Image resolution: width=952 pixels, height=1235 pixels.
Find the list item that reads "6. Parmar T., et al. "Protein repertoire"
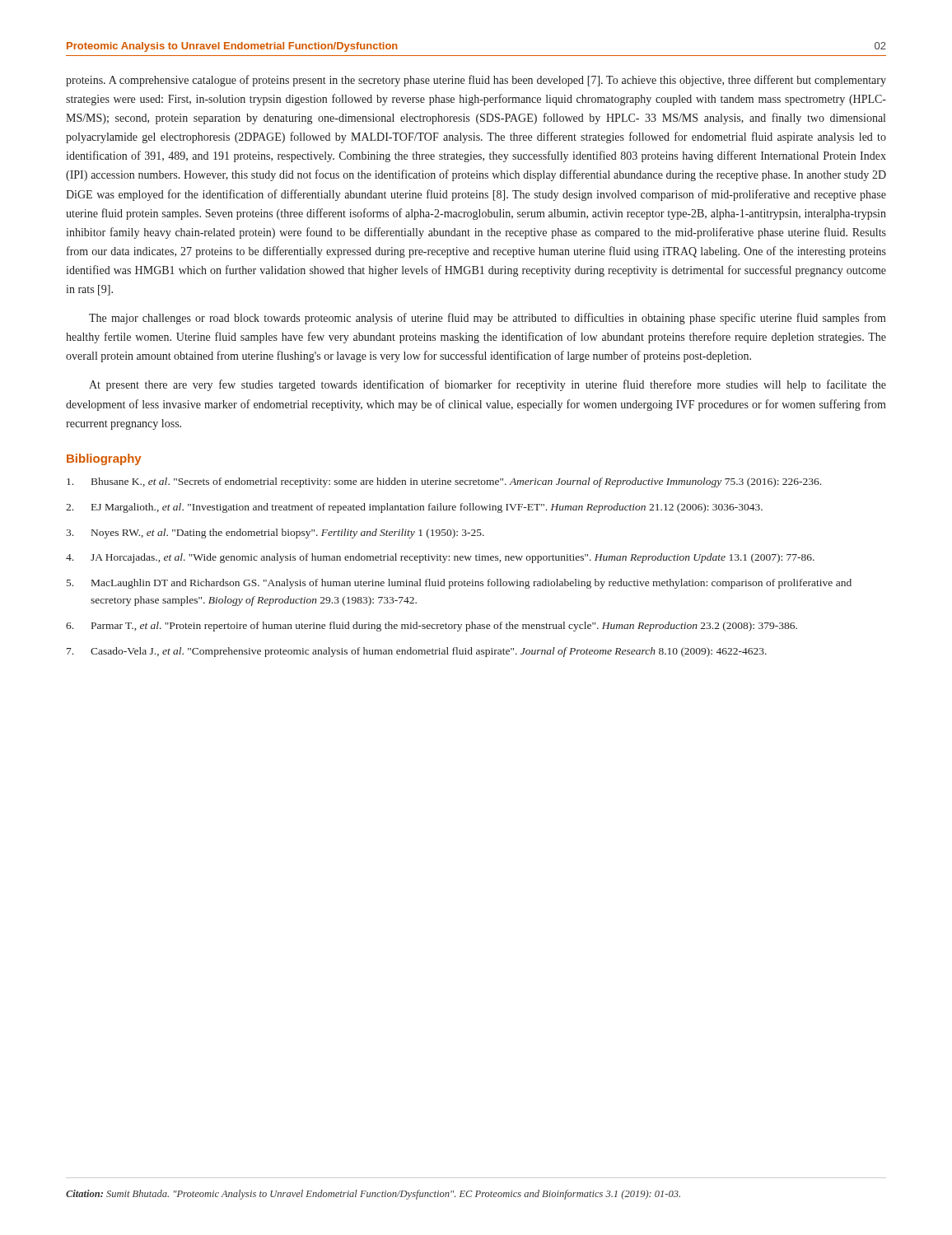pos(432,626)
